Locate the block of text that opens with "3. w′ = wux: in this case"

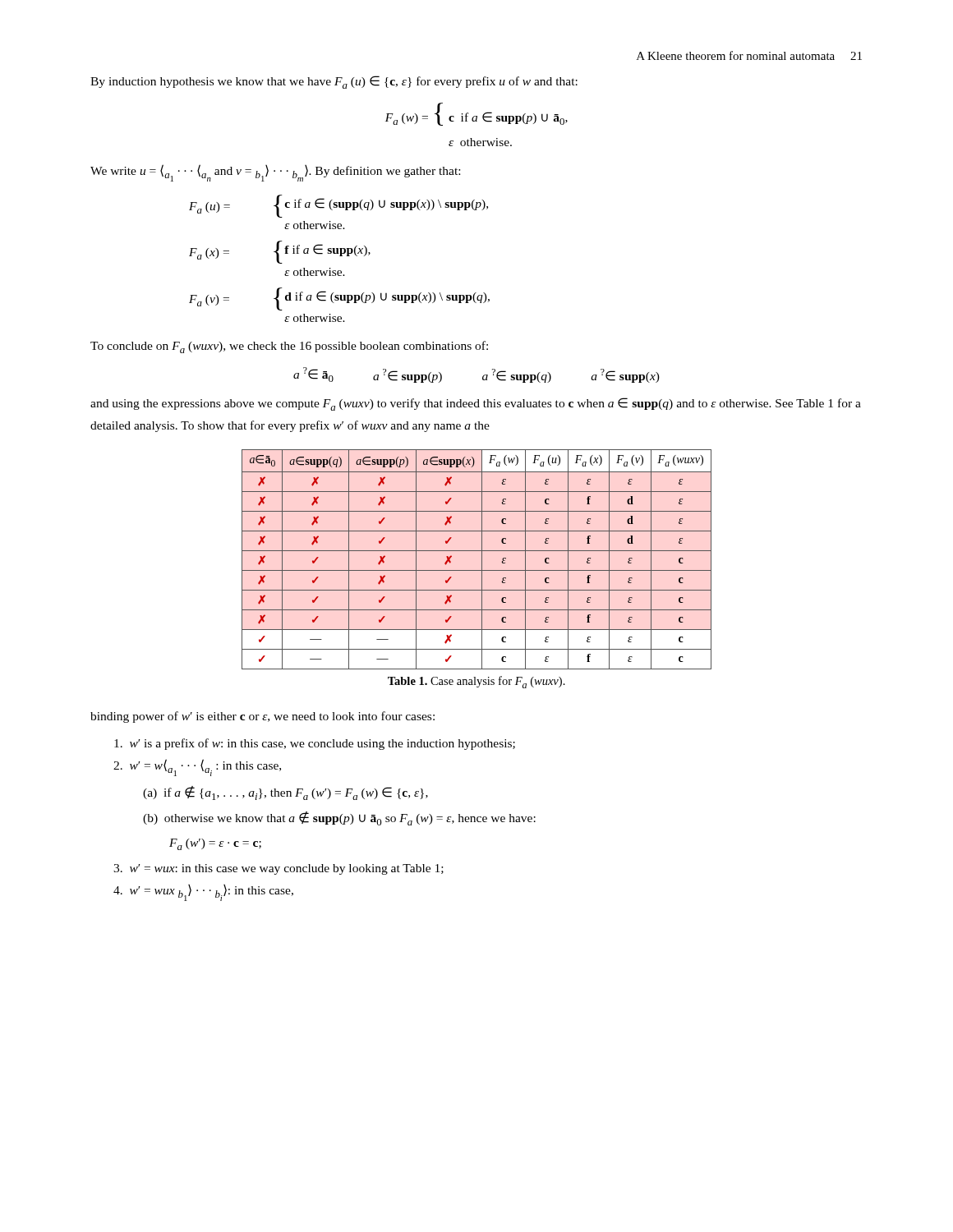pyautogui.click(x=279, y=867)
